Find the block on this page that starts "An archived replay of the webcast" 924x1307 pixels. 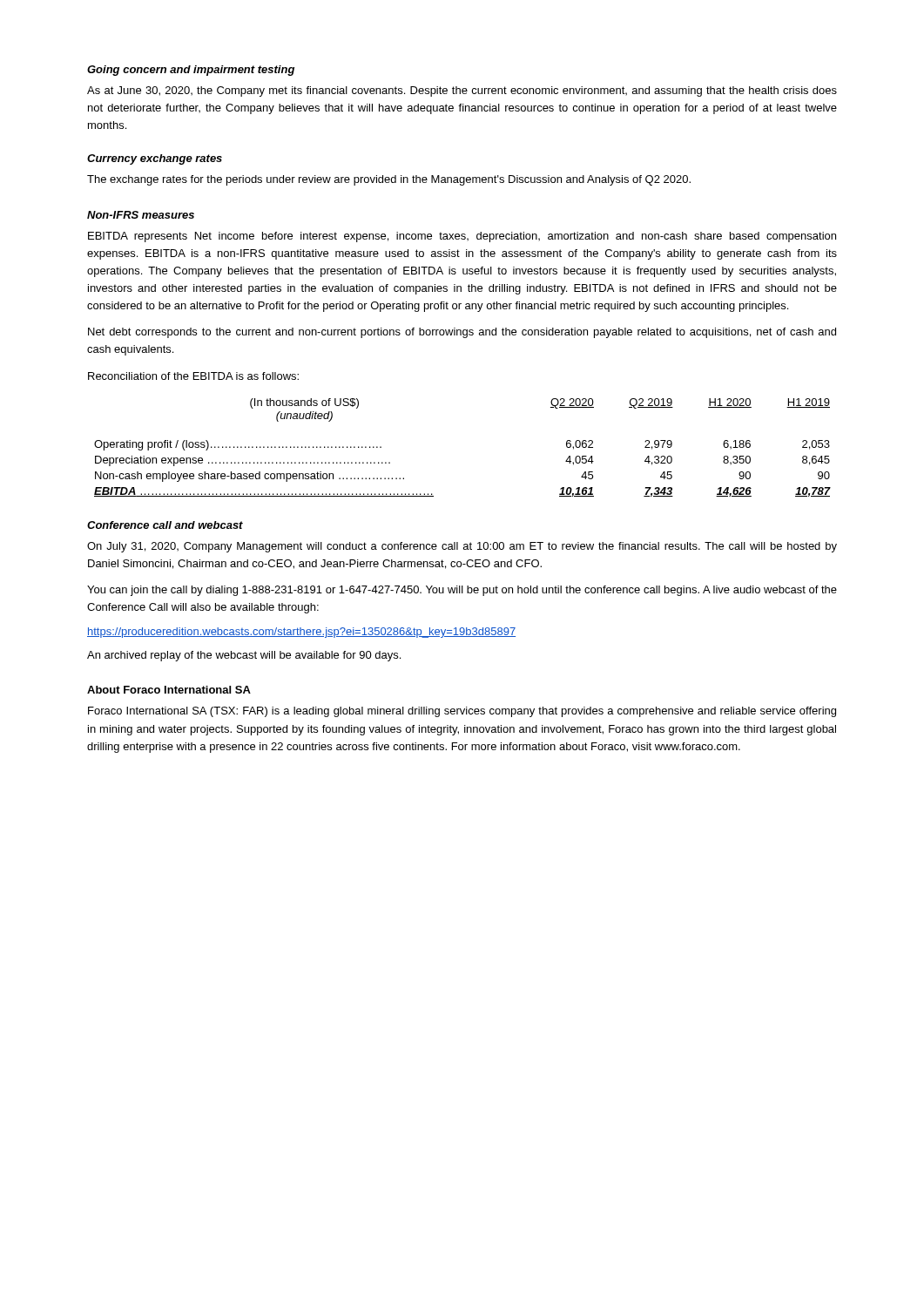[x=244, y=655]
